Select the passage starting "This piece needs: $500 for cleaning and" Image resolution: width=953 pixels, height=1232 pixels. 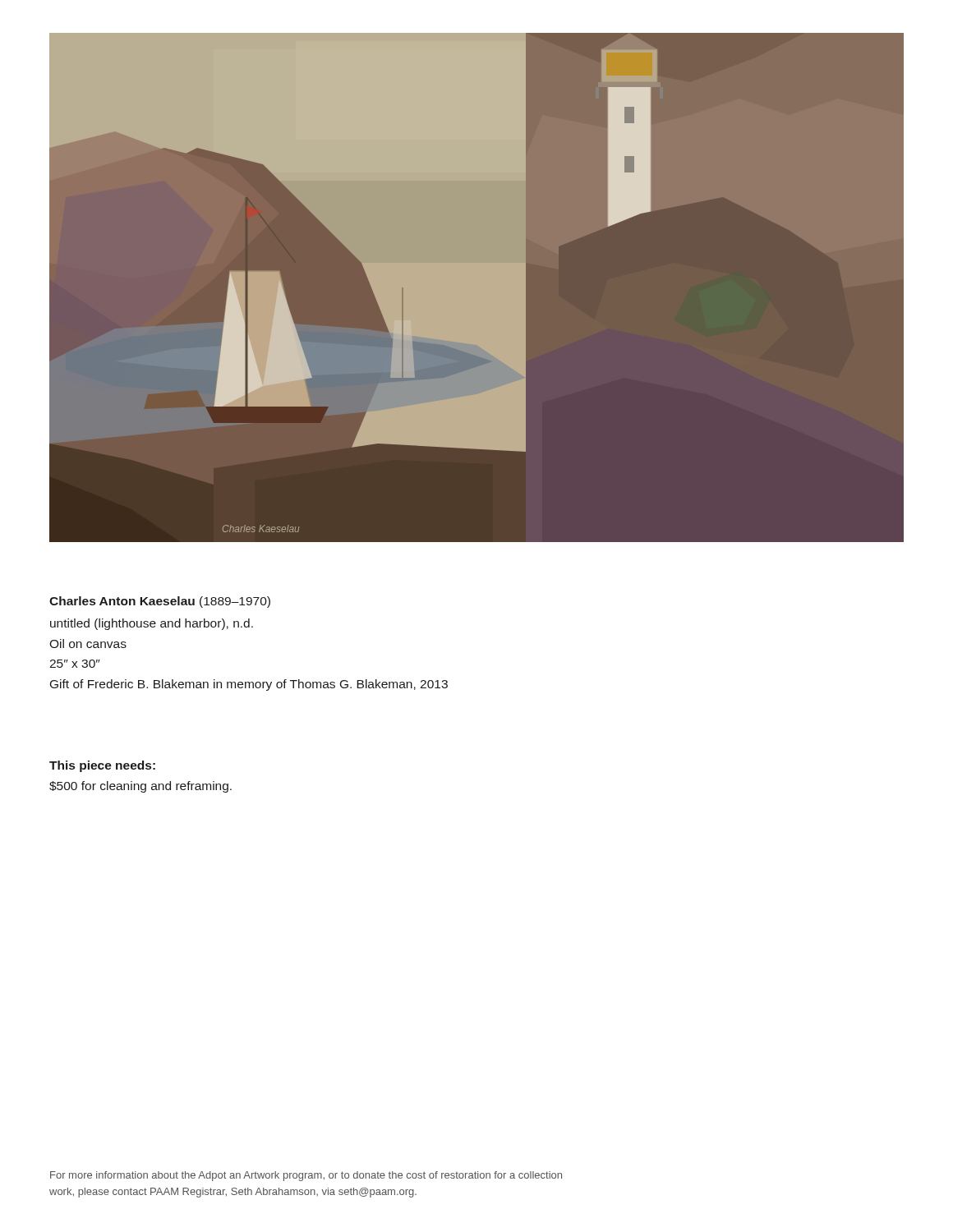tap(102, 766)
